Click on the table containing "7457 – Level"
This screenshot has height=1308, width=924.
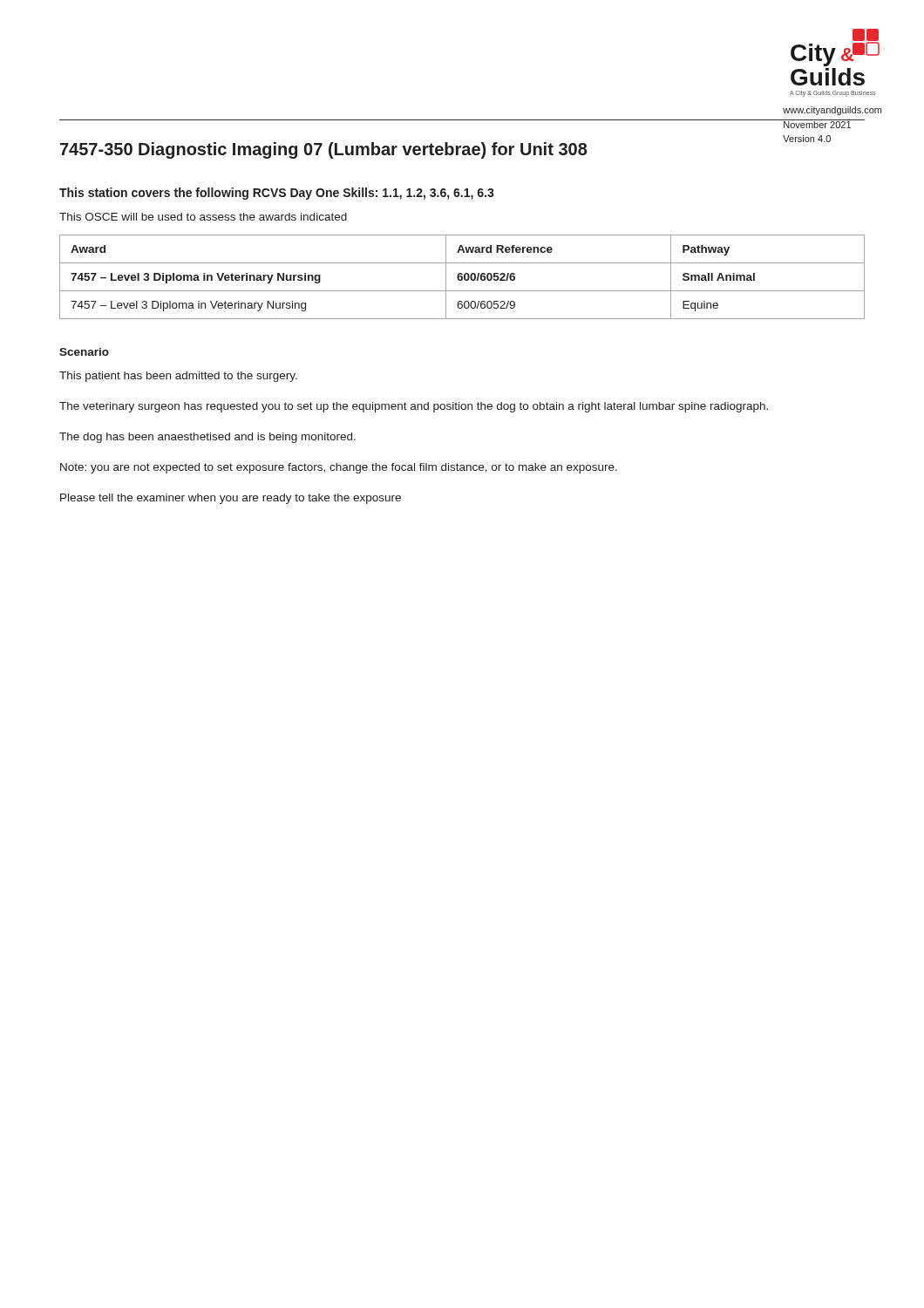pyautogui.click(x=462, y=277)
